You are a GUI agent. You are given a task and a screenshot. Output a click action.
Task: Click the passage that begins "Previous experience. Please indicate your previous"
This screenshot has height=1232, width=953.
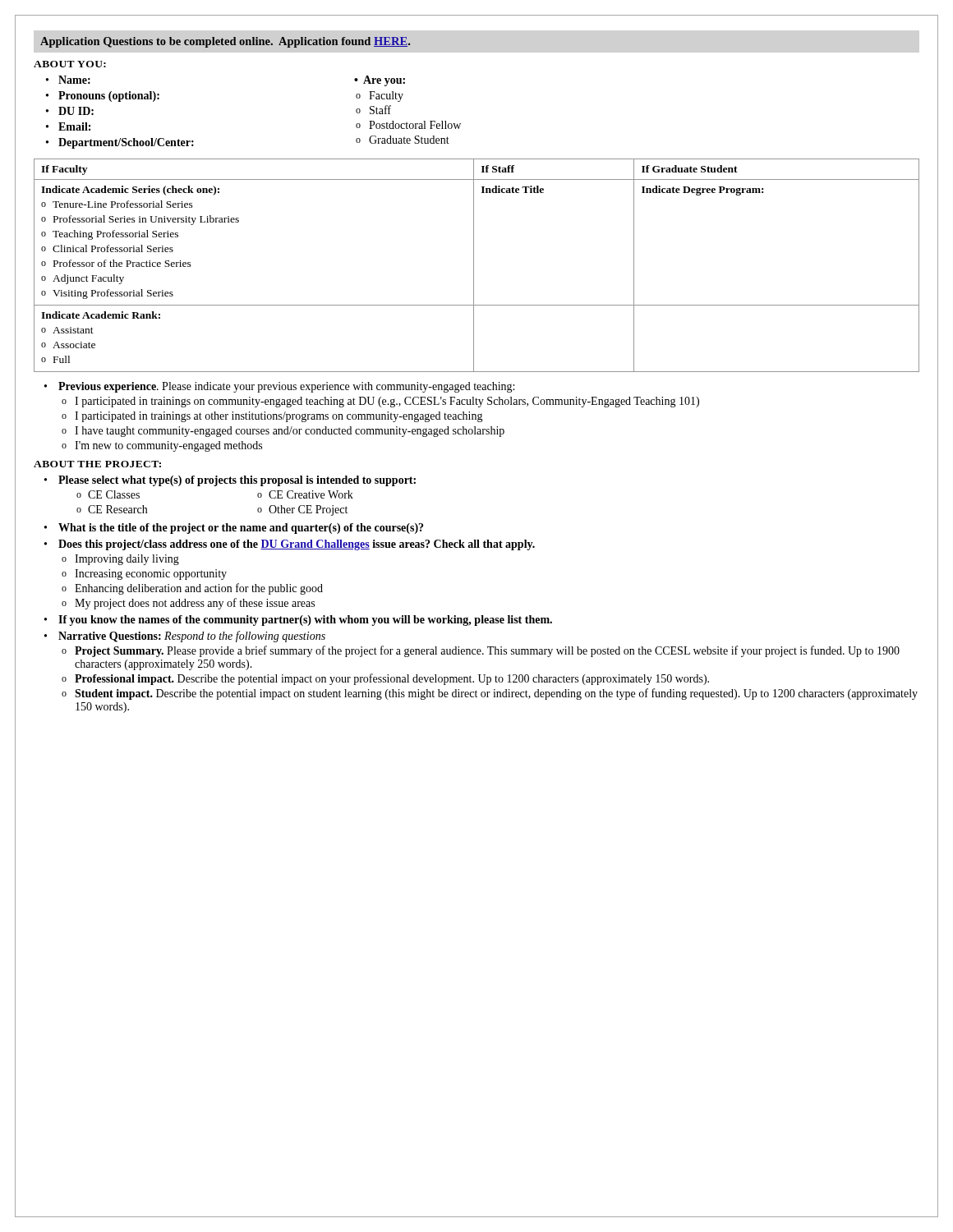[489, 416]
